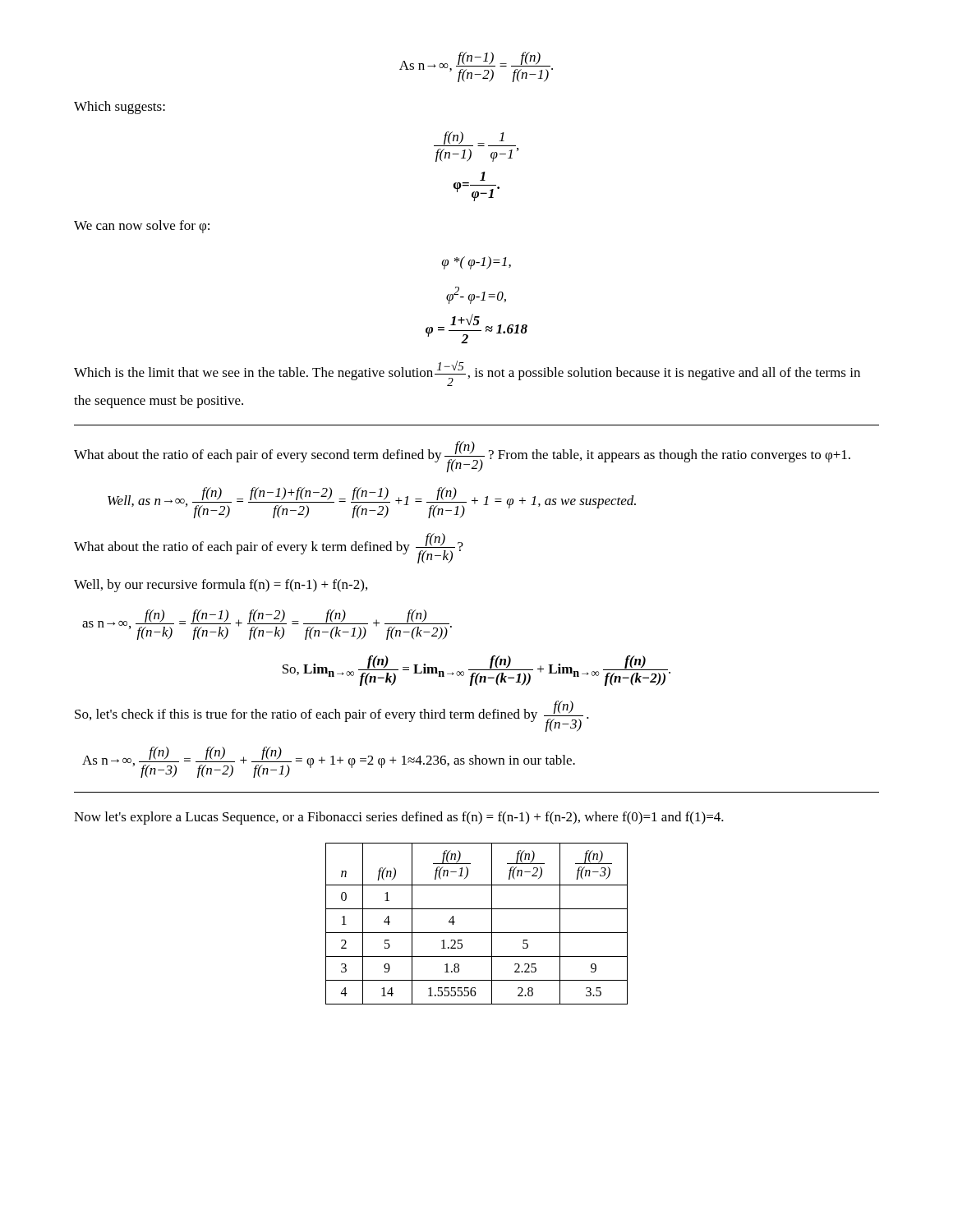Image resolution: width=953 pixels, height=1232 pixels.
Task: Click on the formula containing "Well, as n→∞, f(n)f(n−2) = f(n−1)+f(n−2)f(n−2) = f(n−1)f(n−2)"
Action: [372, 502]
